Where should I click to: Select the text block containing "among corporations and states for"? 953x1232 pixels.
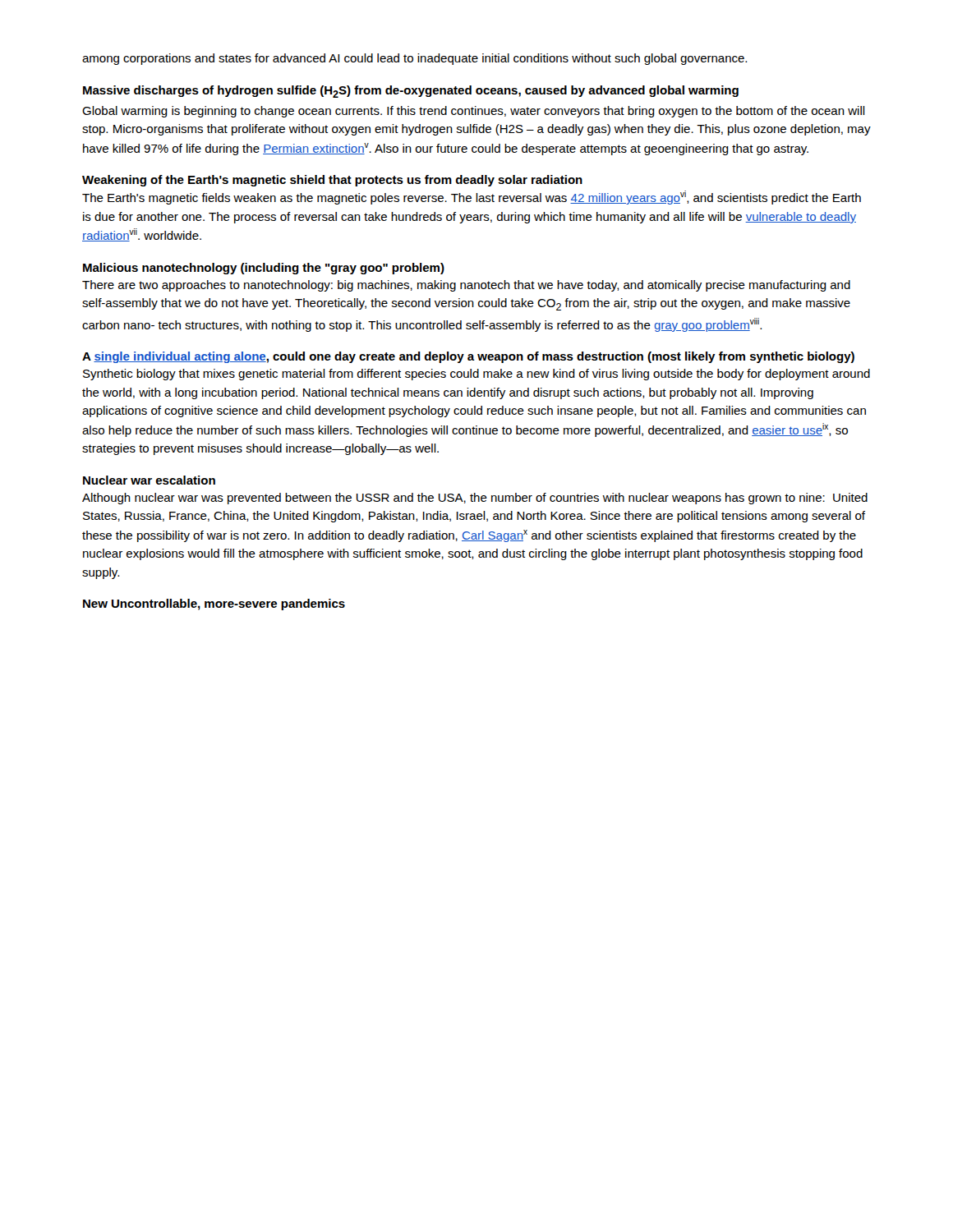(x=476, y=59)
